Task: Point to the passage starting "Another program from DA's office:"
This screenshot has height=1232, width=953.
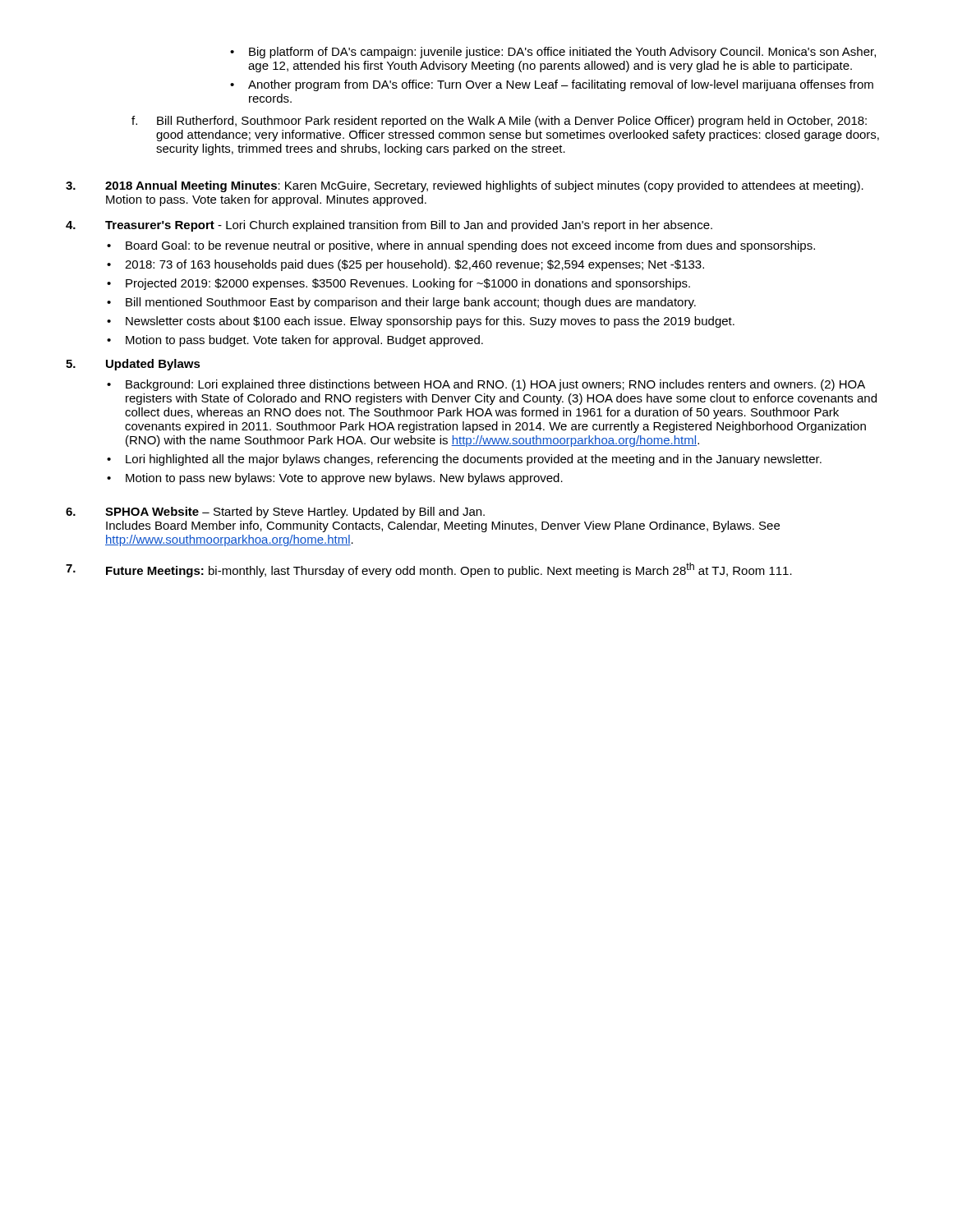Action: [x=568, y=91]
